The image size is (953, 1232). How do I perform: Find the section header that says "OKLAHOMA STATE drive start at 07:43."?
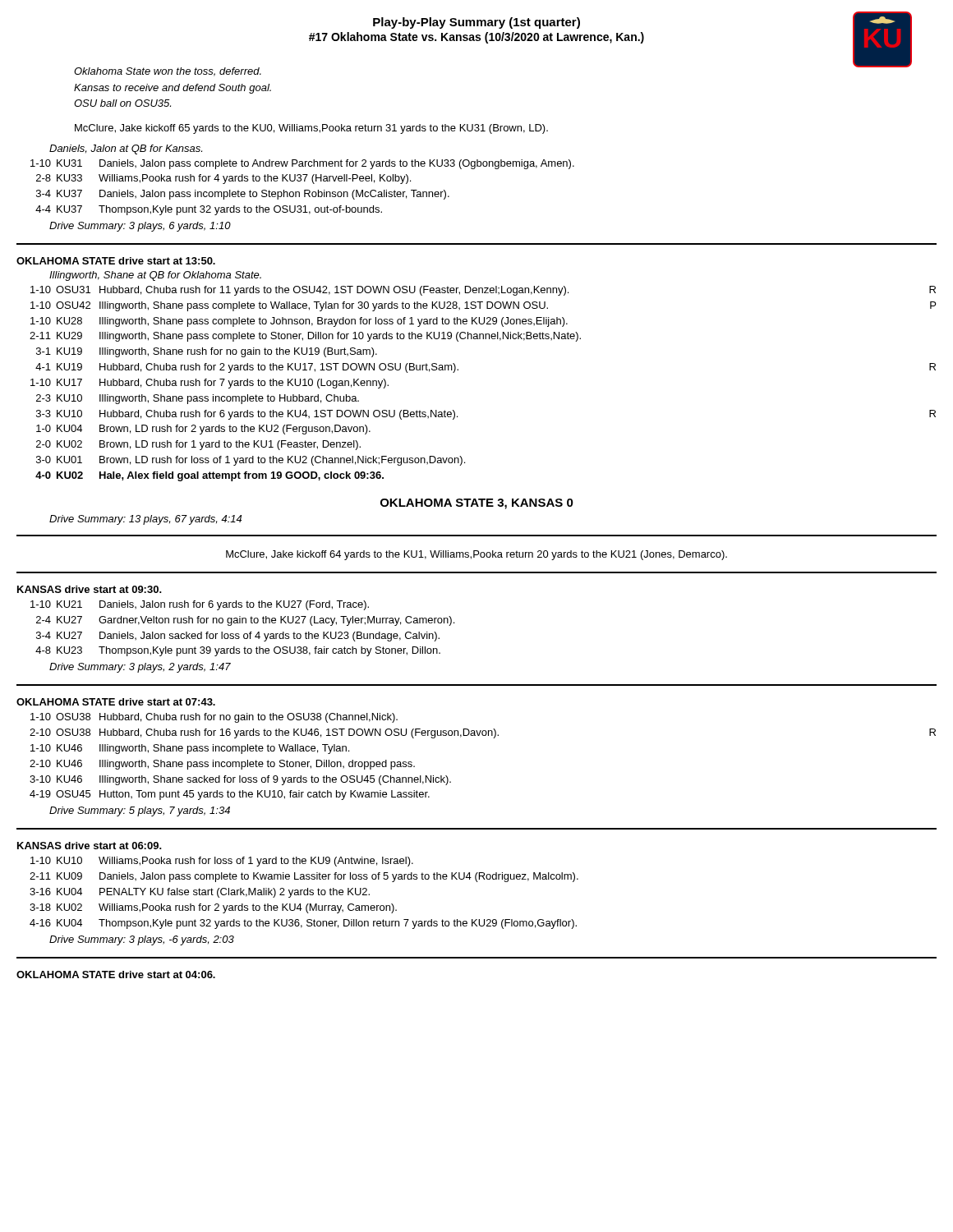[116, 702]
